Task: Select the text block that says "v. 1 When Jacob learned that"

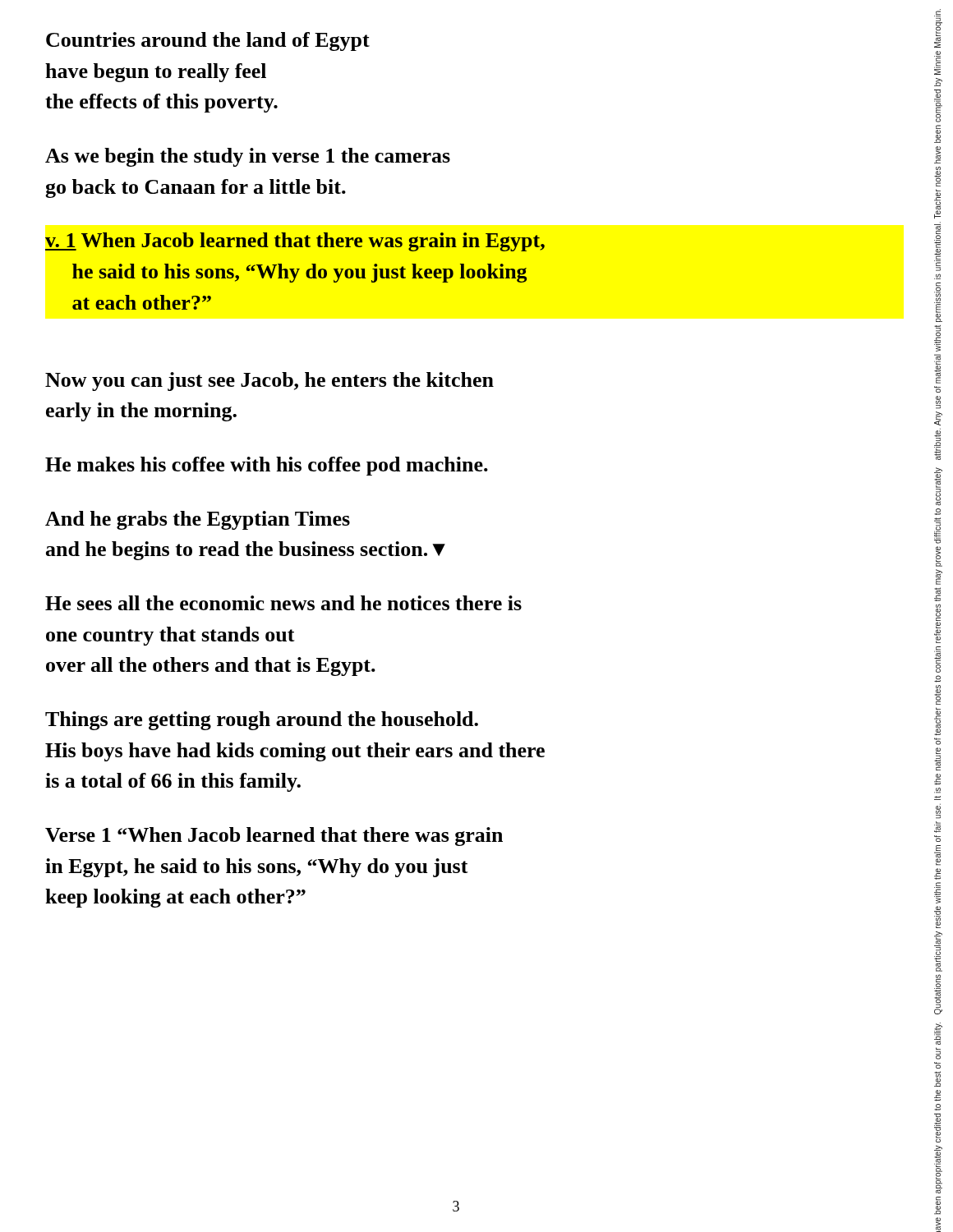Action: coord(295,272)
